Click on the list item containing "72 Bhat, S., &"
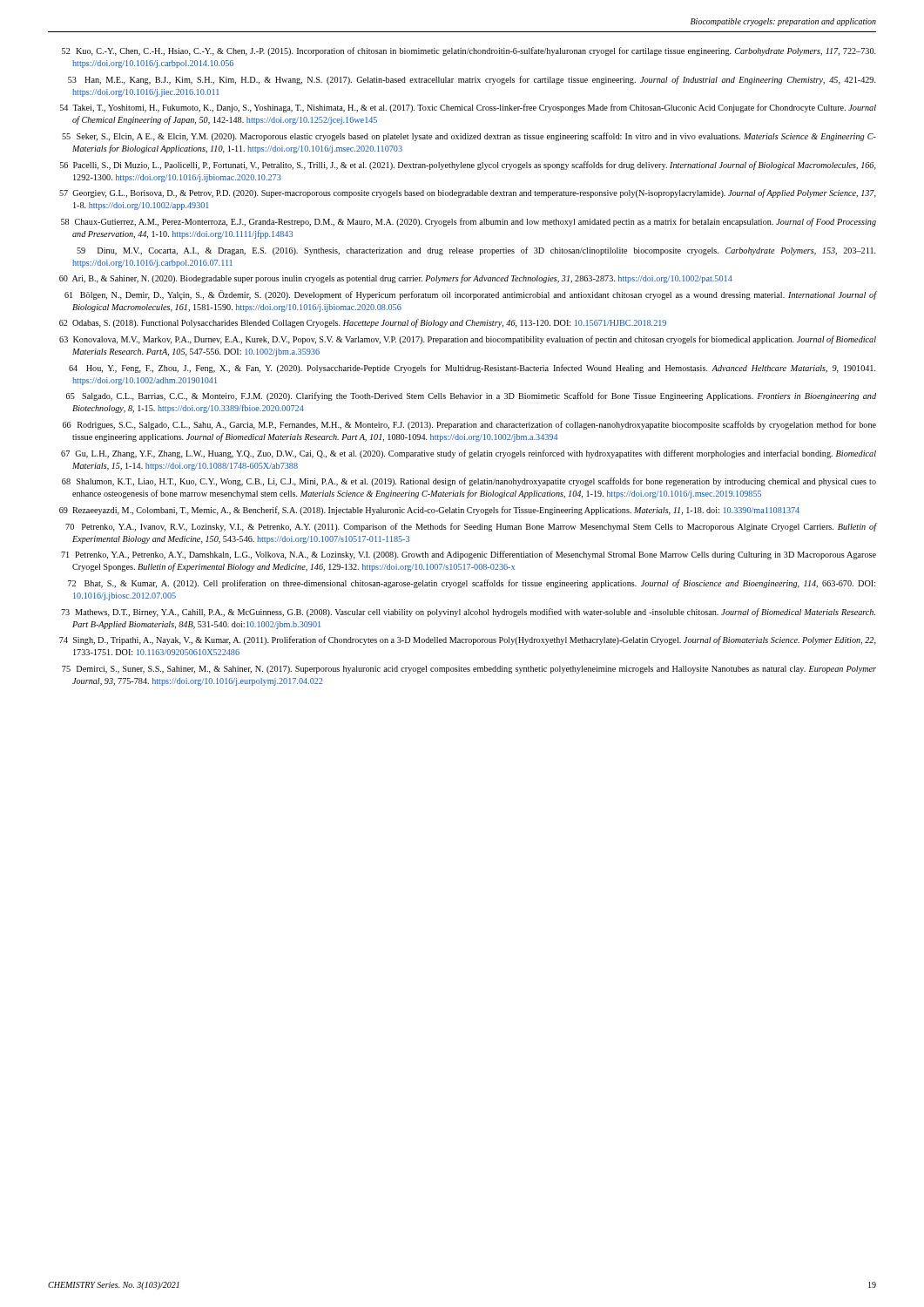This screenshot has height=1307, width=924. 462,589
